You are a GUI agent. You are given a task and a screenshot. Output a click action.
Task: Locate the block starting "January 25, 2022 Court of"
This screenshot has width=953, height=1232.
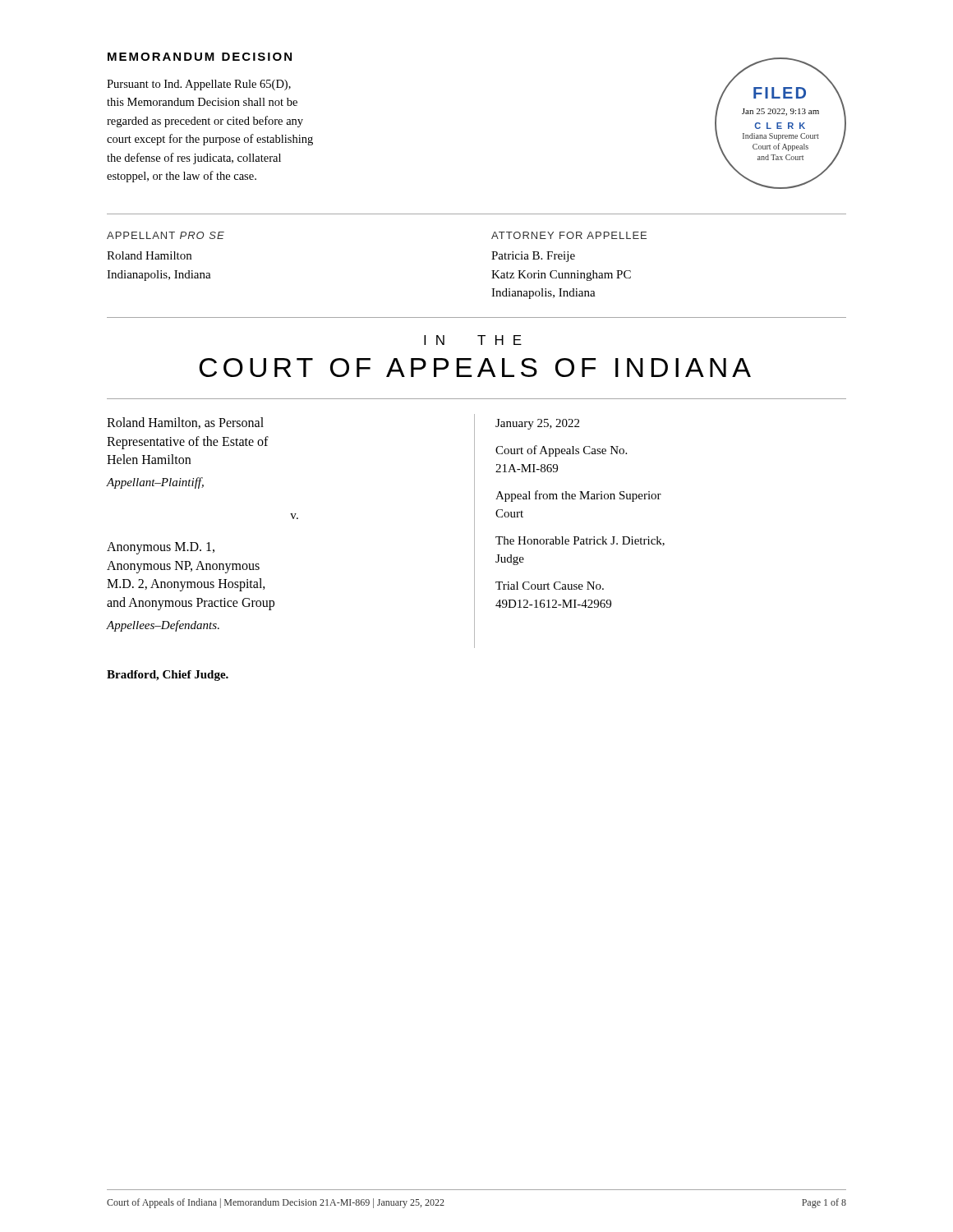(537, 424)
